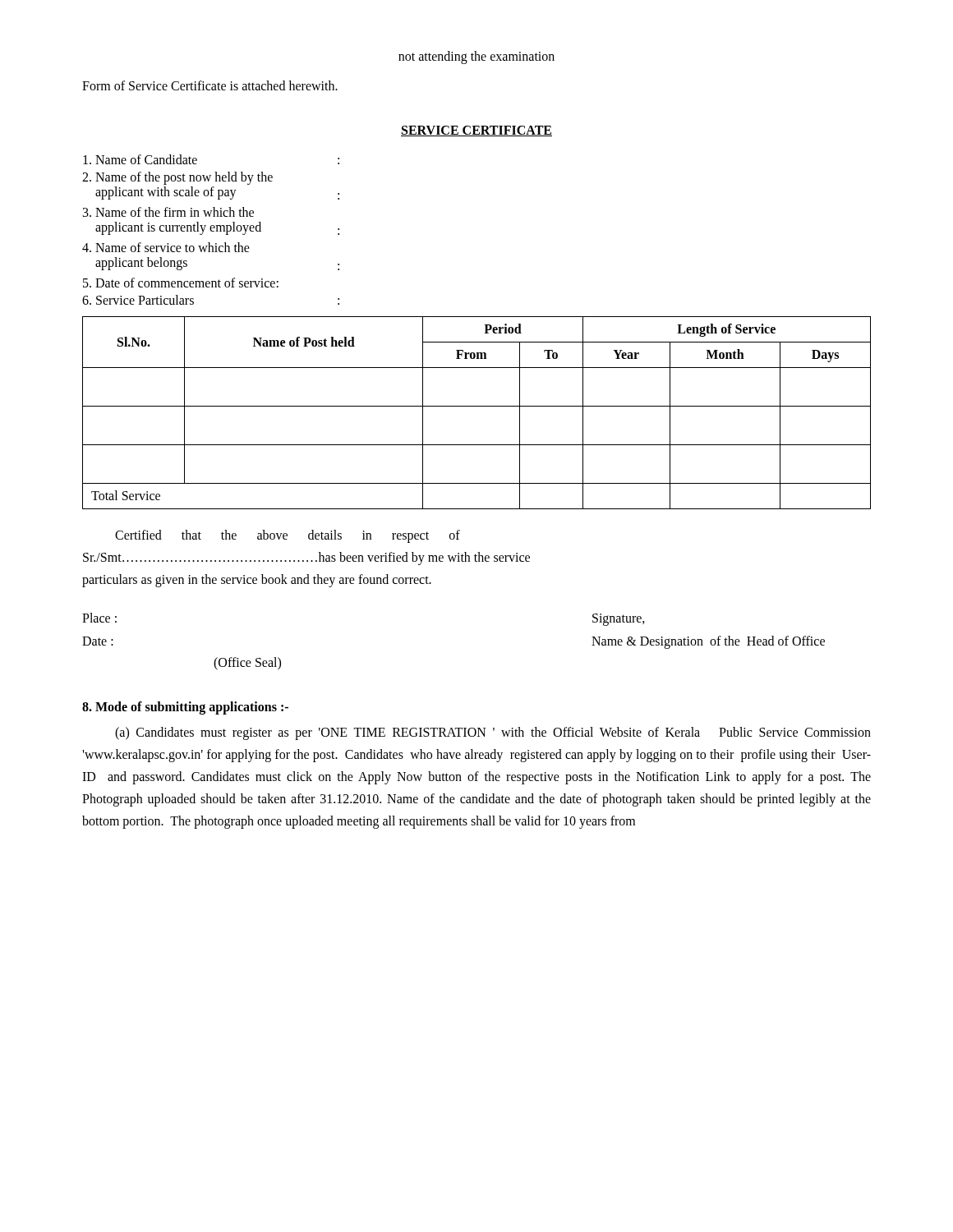Screen dimensions: 1232x953
Task: Locate the block starting "8. Mode of submitting"
Action: [x=186, y=706]
